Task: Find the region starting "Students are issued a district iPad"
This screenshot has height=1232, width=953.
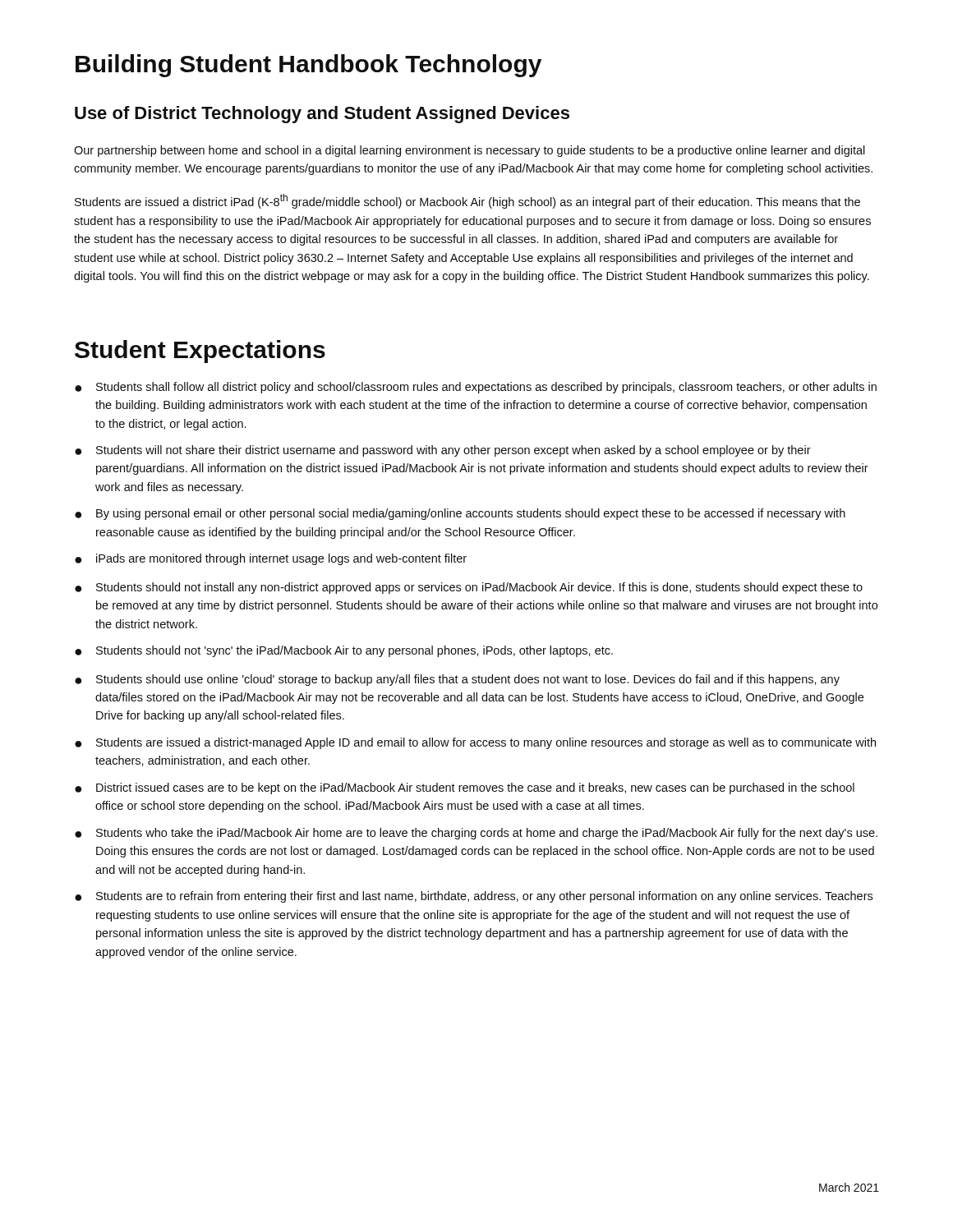Action: (473, 238)
